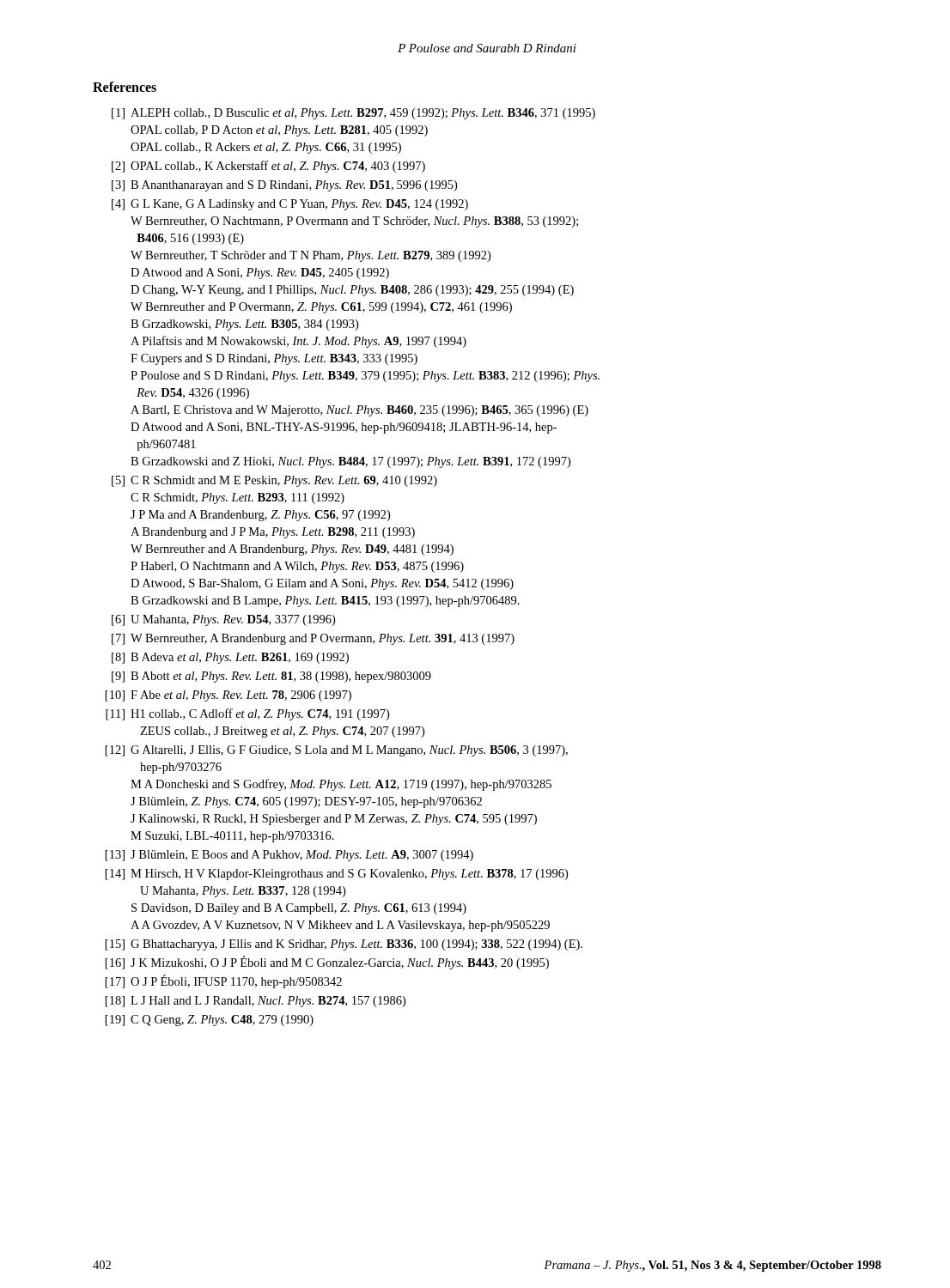The image size is (950, 1288).
Task: Locate the block of text that opens with "[2] OPAL collab., K Ackerstaff et al,"
Action: (268, 167)
